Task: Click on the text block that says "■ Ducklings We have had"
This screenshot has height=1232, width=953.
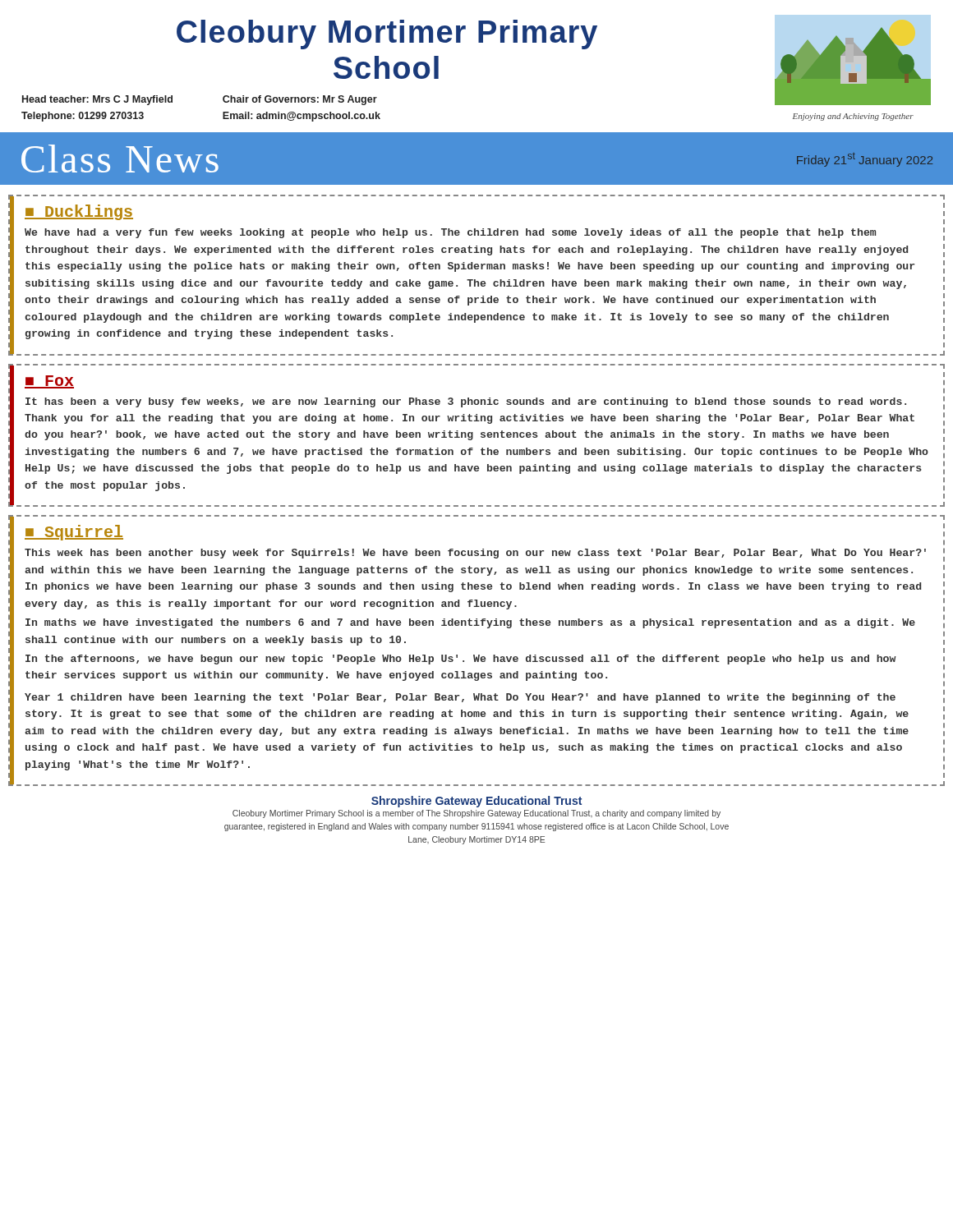Action: click(472, 275)
